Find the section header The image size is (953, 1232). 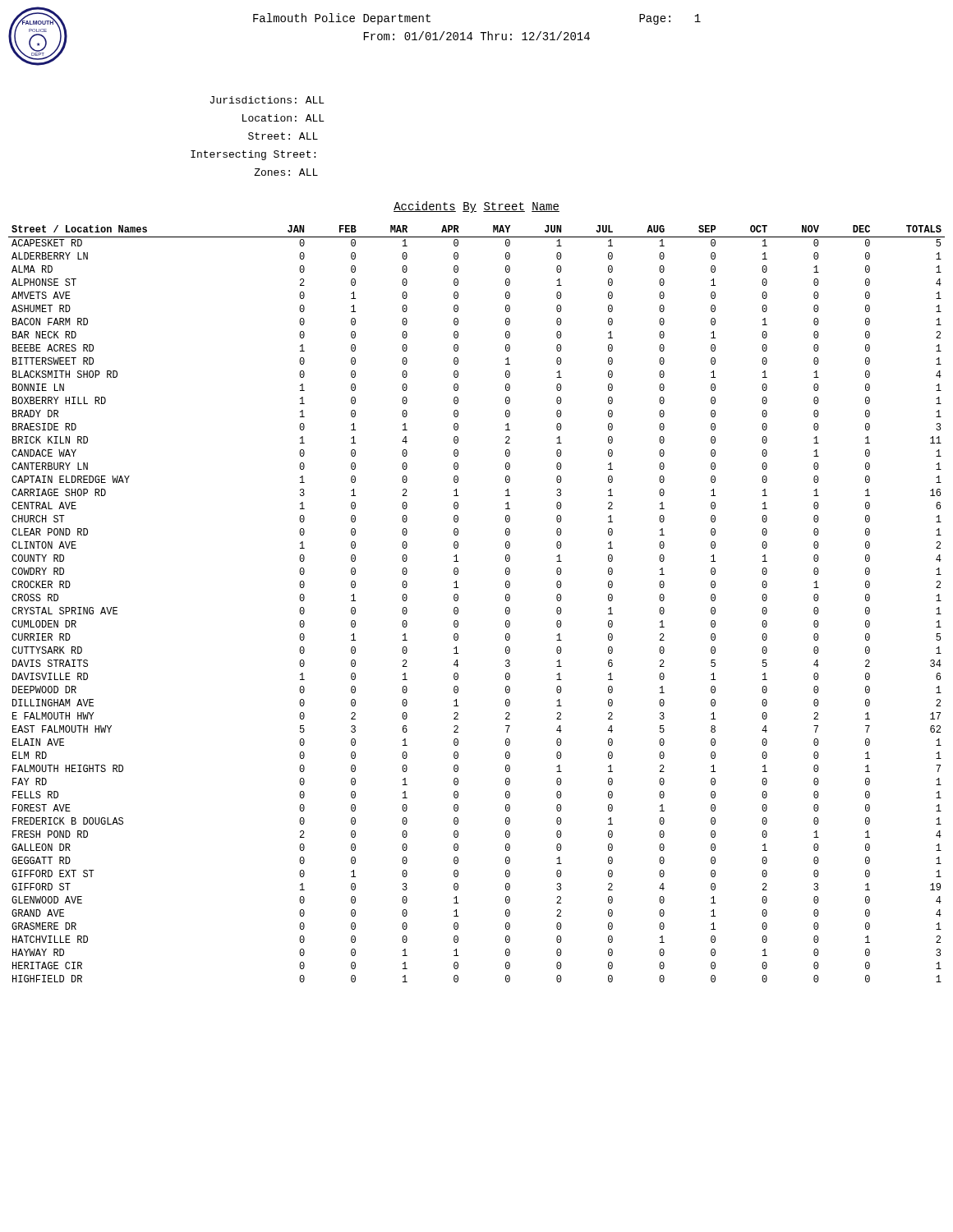pyautogui.click(x=476, y=207)
